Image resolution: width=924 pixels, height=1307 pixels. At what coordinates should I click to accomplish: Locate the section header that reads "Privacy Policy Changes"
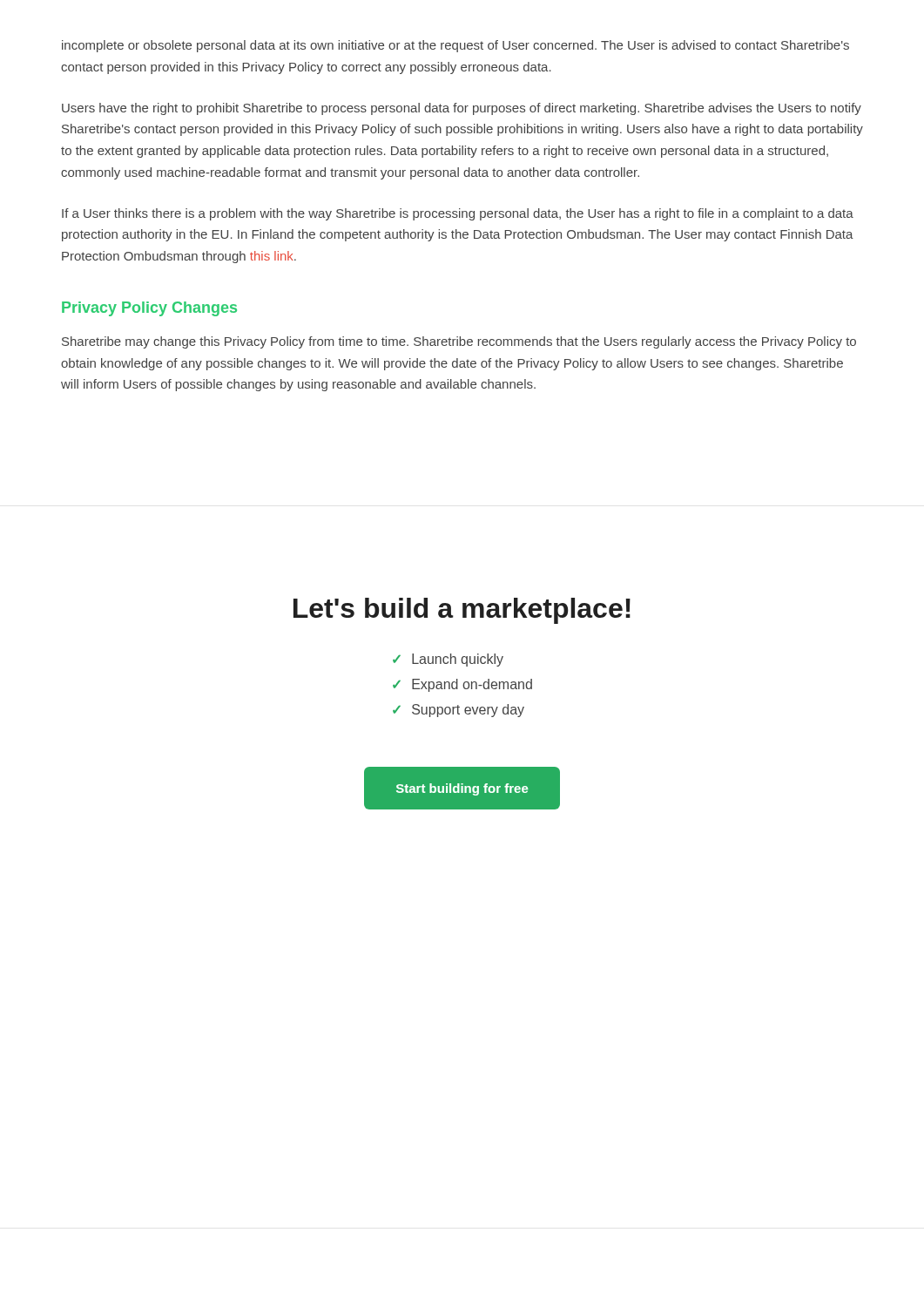click(x=149, y=307)
